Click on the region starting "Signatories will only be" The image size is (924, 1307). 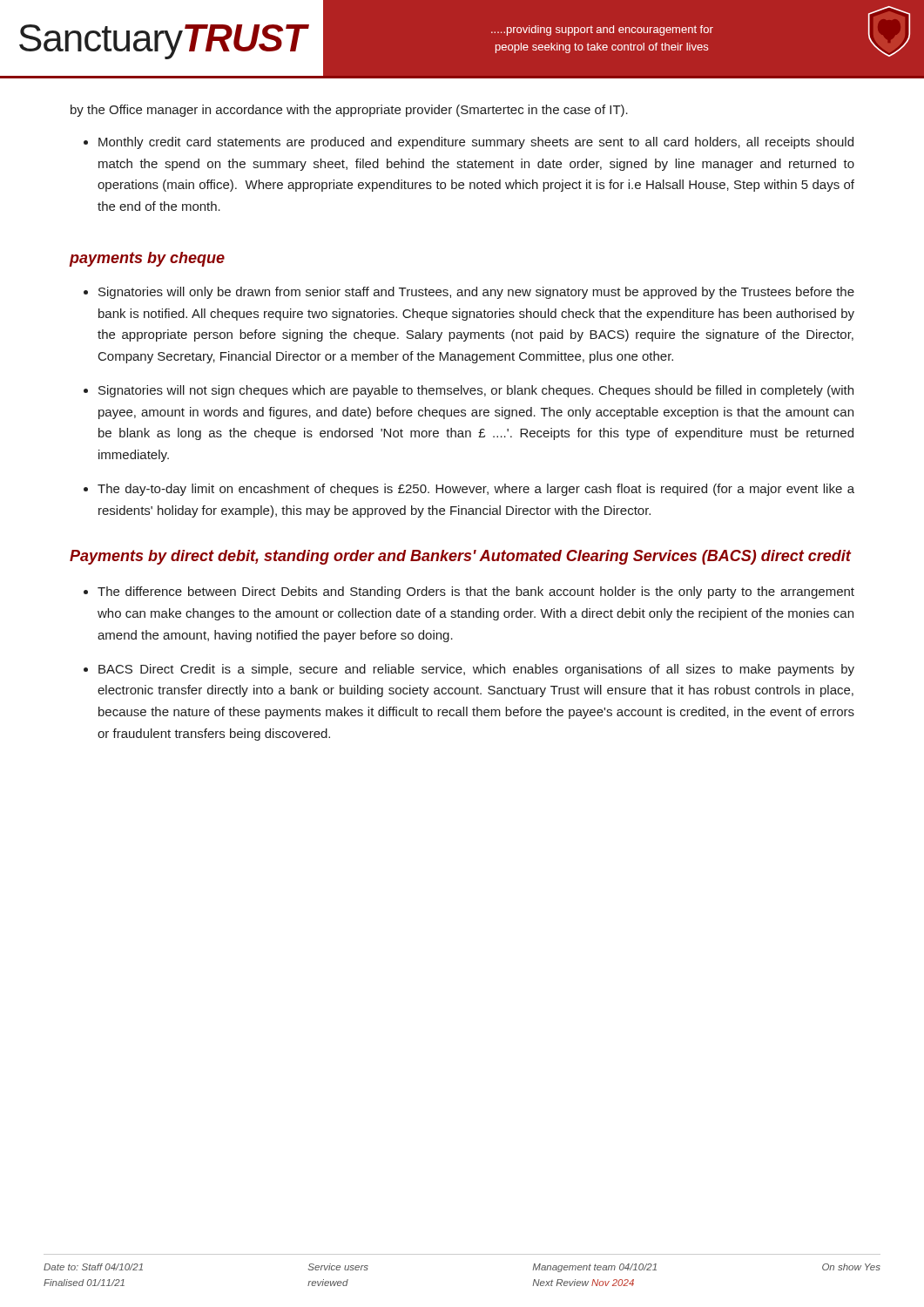point(476,324)
